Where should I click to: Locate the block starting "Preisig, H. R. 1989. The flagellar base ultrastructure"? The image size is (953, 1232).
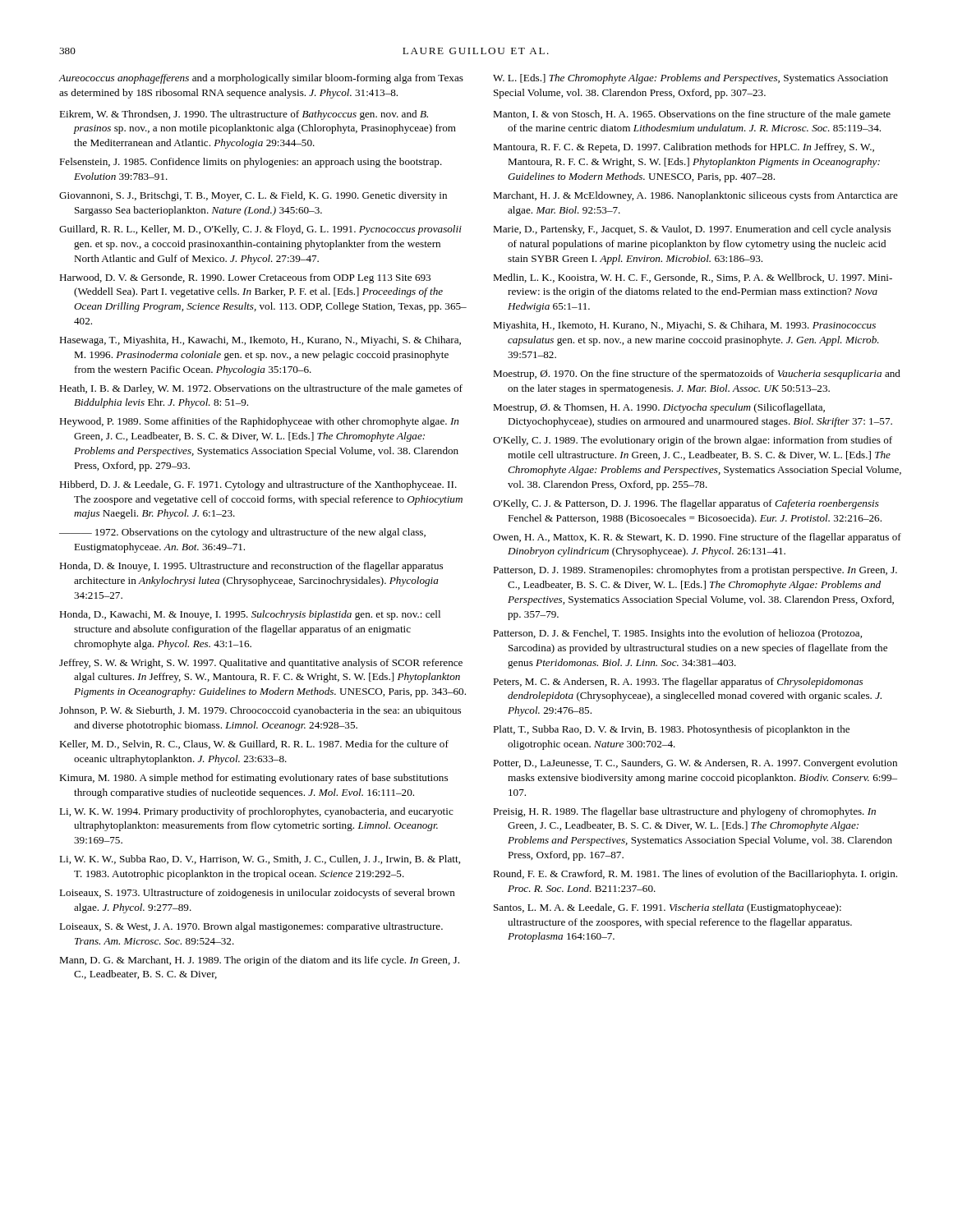[693, 833]
